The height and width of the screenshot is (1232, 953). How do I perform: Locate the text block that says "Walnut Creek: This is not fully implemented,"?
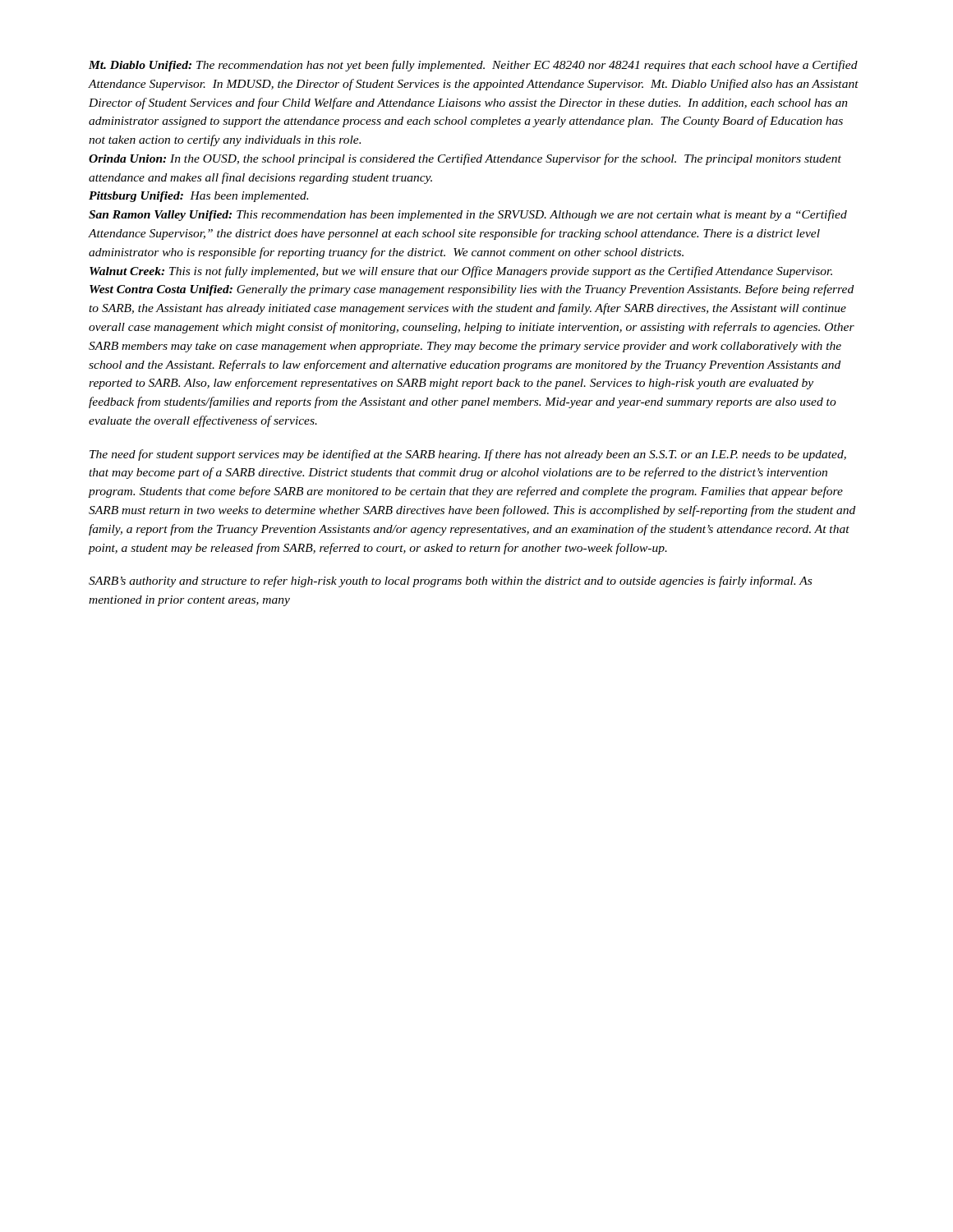[475, 271]
